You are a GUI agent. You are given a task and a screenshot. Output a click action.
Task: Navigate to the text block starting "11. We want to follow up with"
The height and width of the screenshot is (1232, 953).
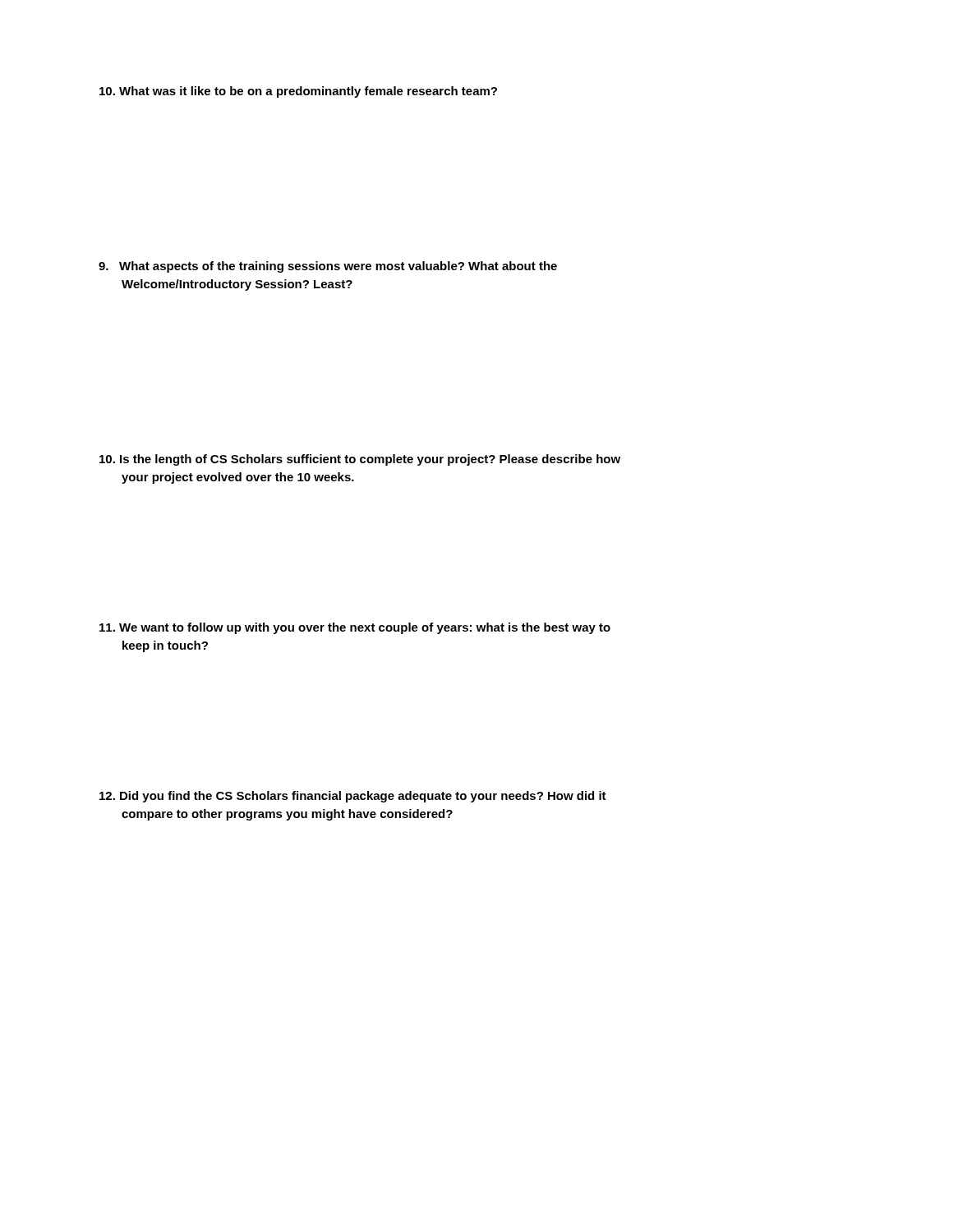[x=452, y=637]
